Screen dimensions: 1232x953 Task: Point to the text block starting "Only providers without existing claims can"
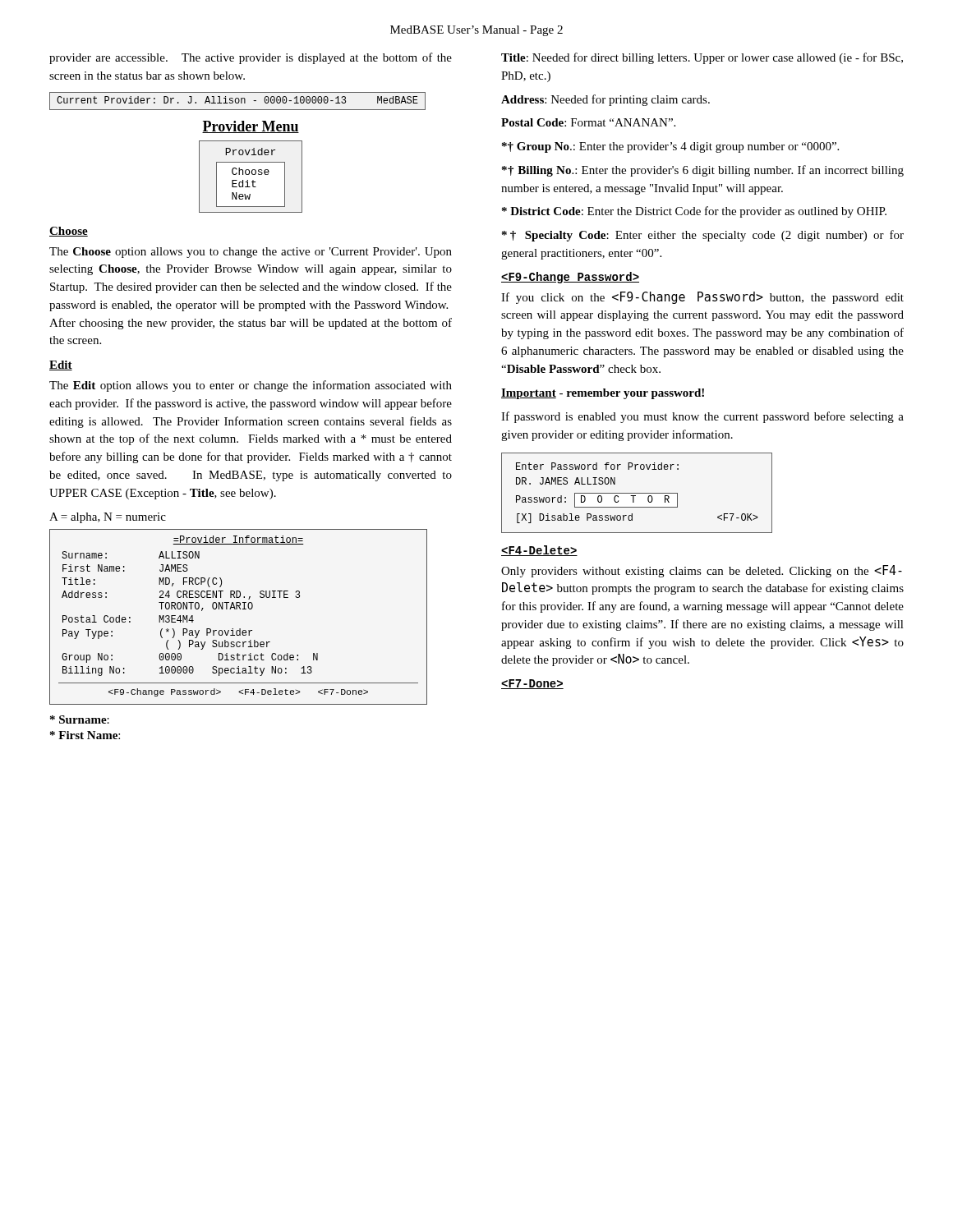(702, 615)
